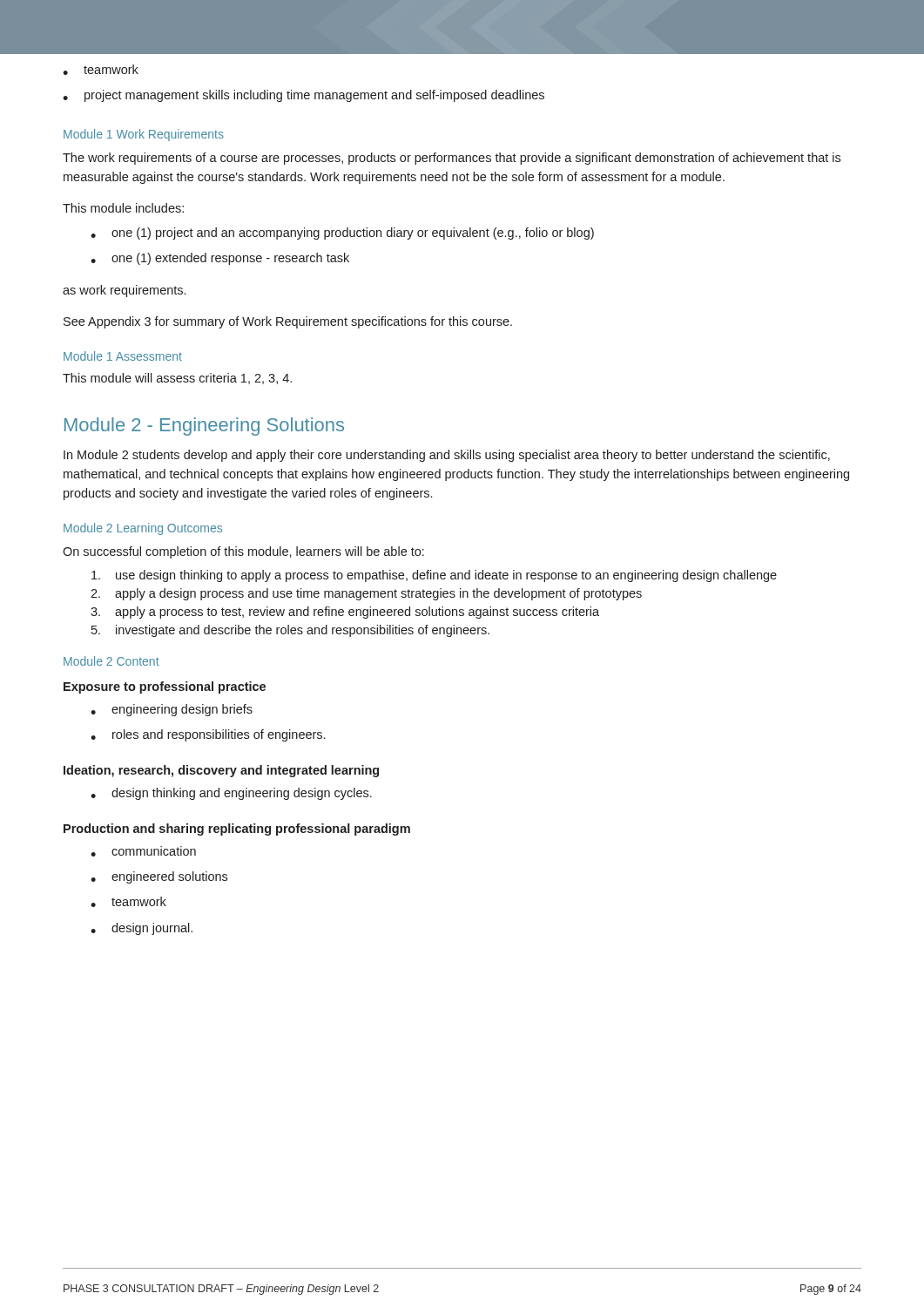Click a illustration

462,27
